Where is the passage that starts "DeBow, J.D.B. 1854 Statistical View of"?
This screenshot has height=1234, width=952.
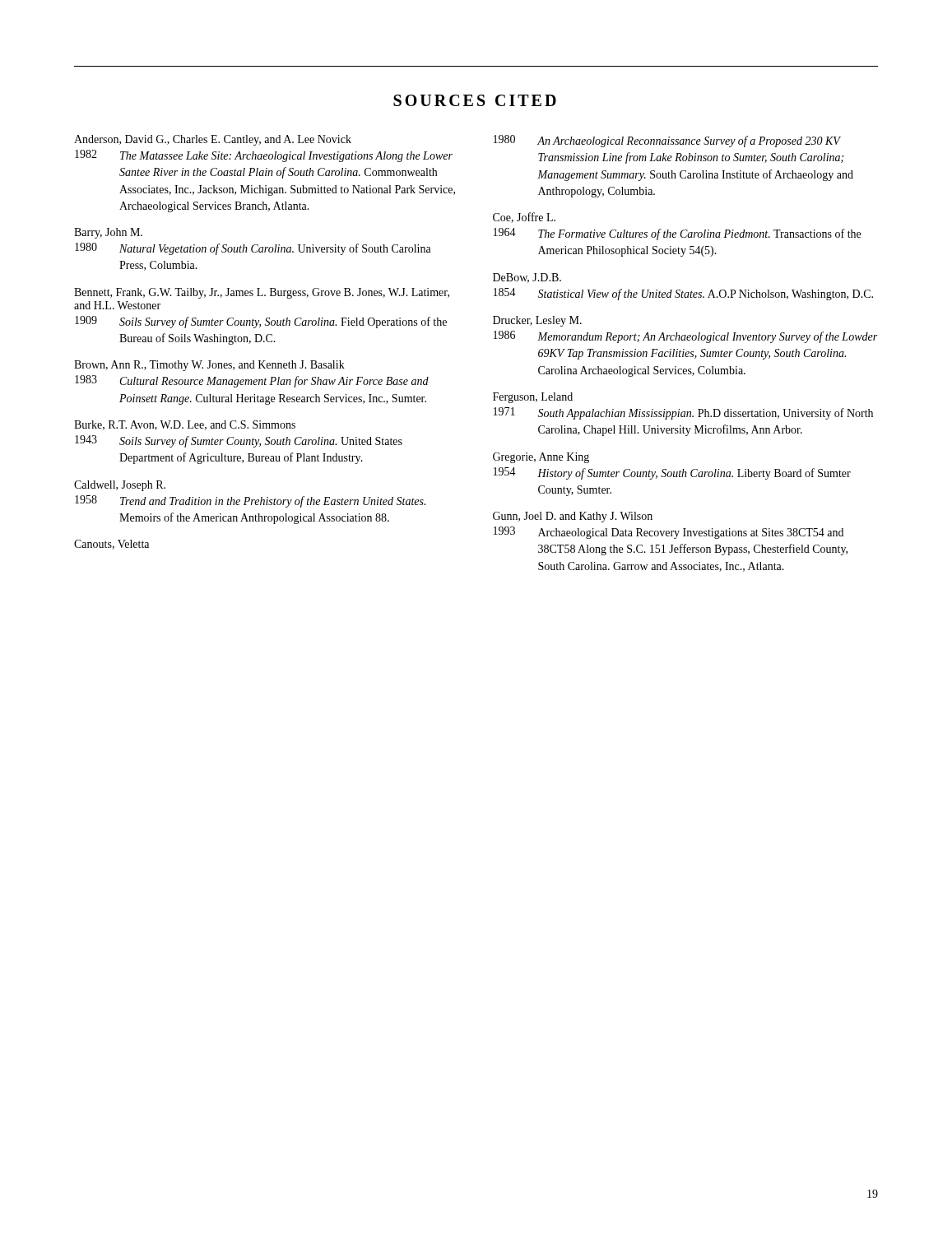685,287
